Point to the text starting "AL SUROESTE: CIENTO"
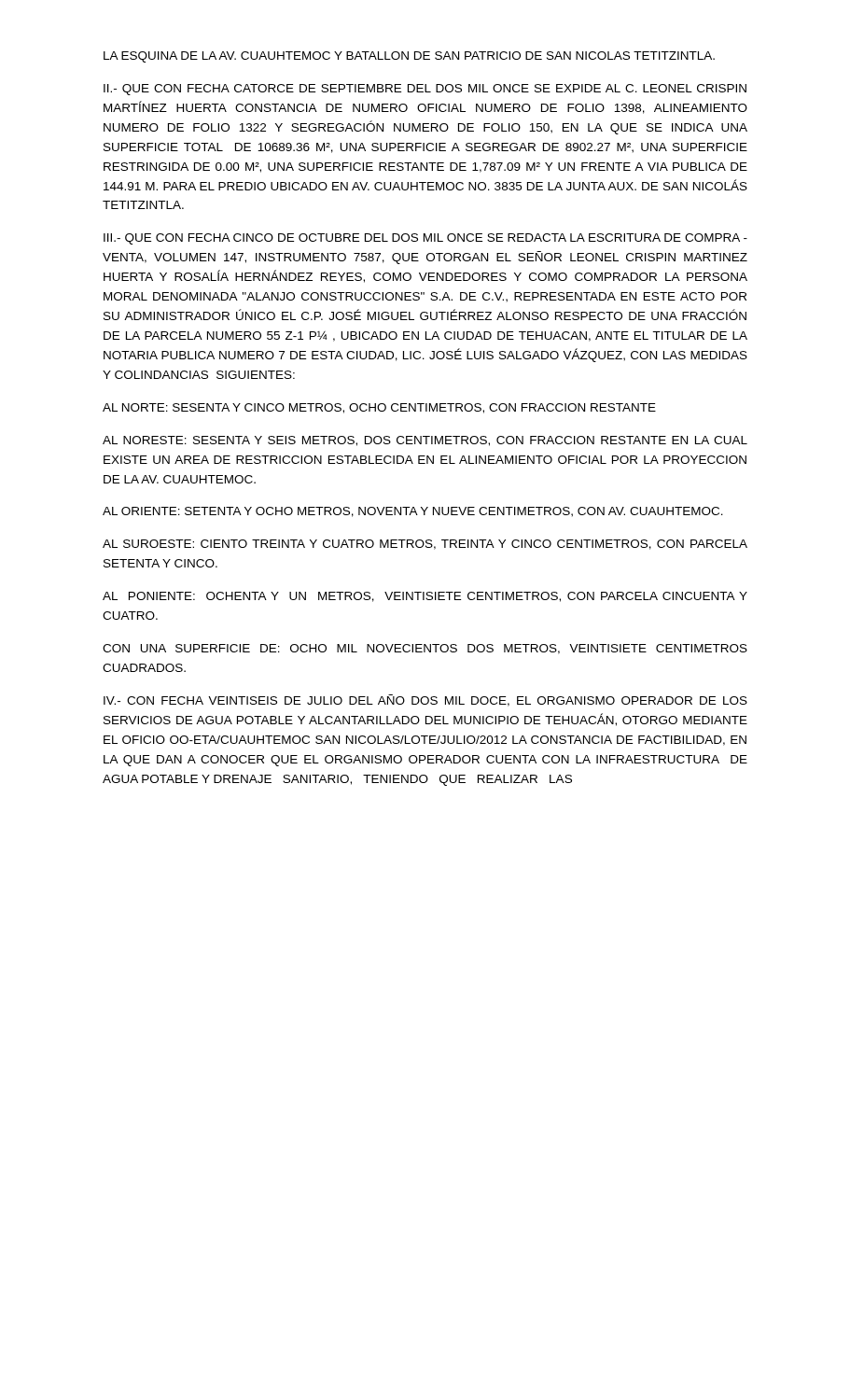The image size is (850, 1400). pyautogui.click(x=425, y=554)
